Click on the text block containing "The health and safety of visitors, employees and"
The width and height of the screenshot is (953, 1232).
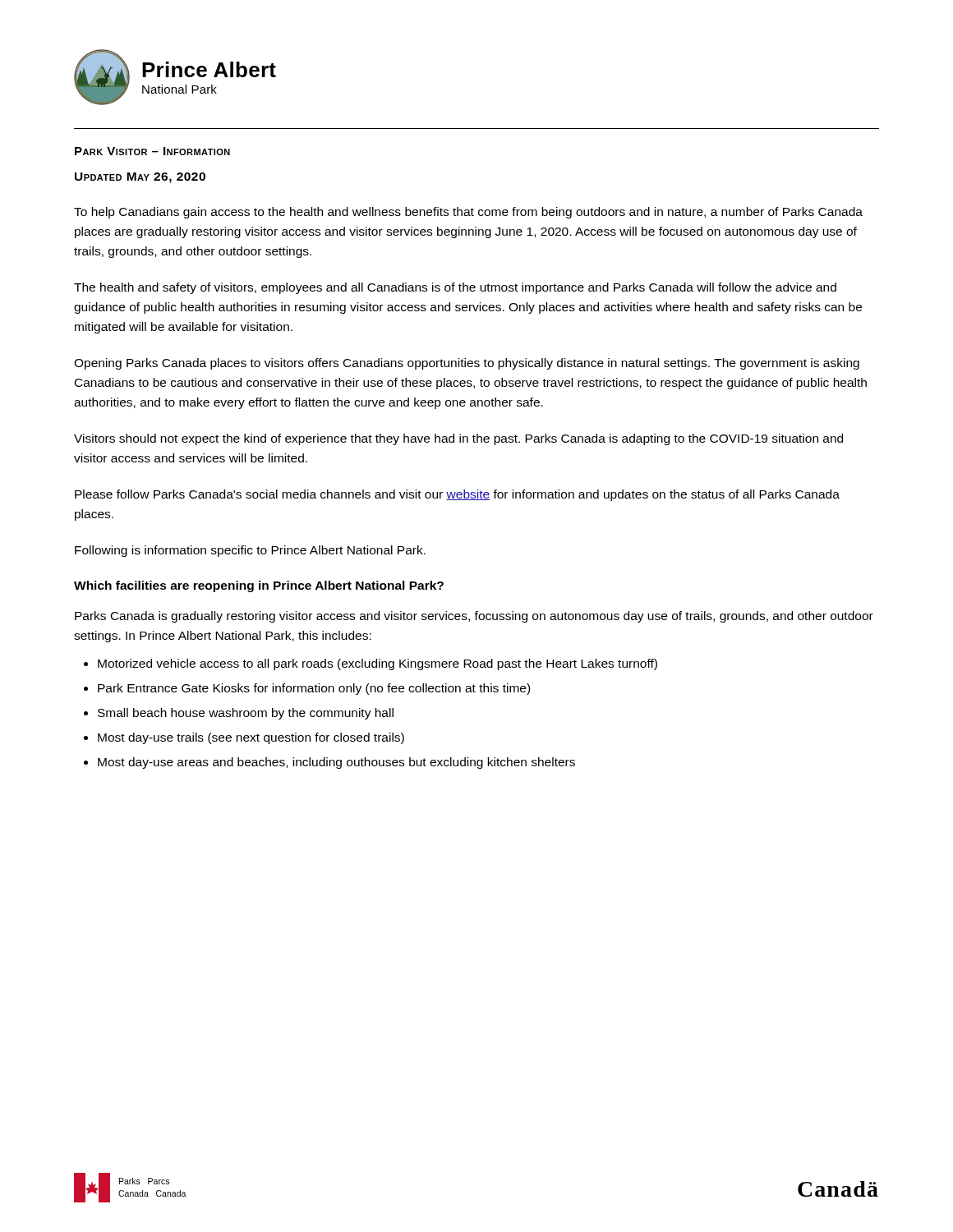click(x=468, y=307)
